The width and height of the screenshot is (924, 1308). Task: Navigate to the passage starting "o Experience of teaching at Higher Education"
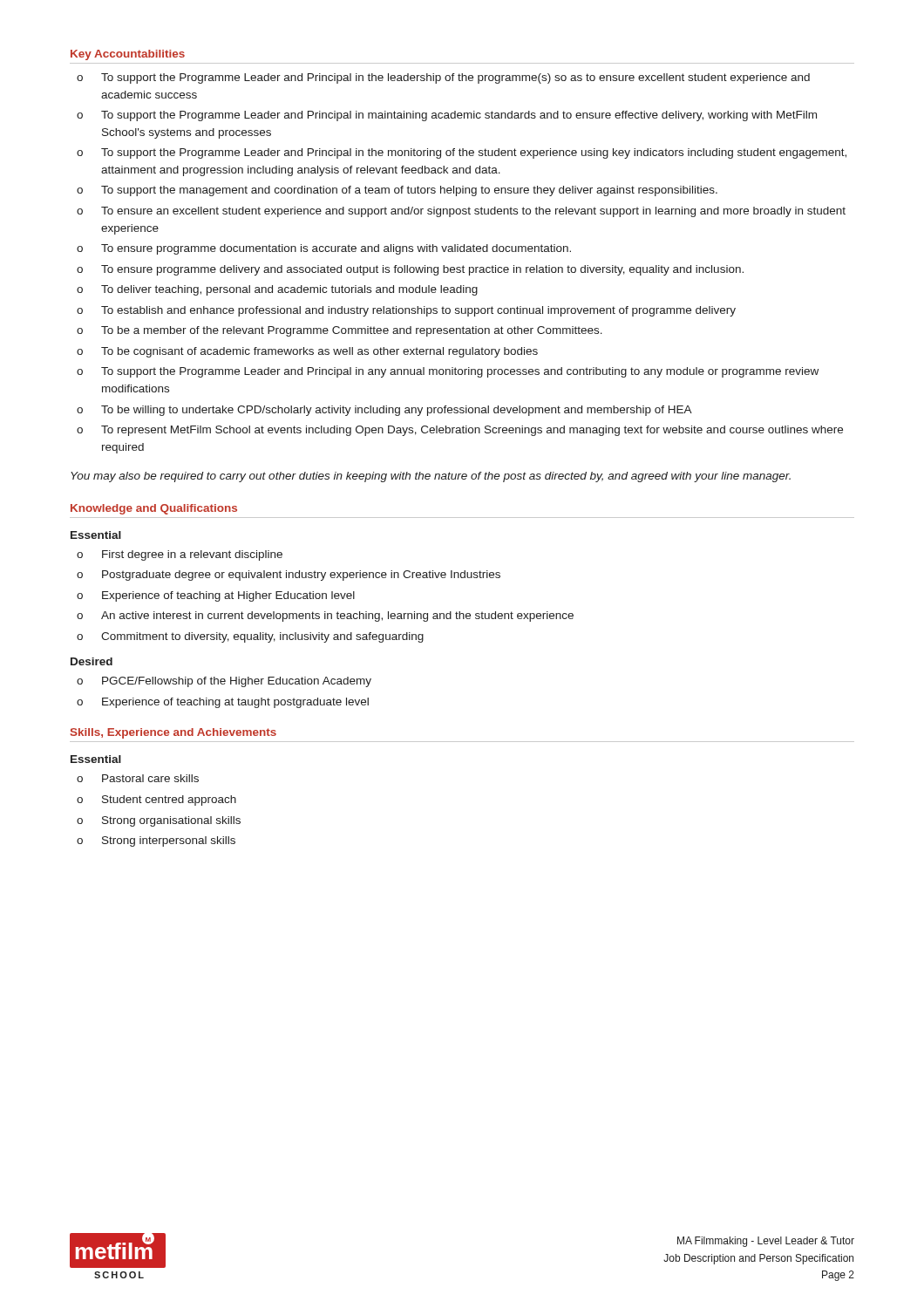tap(216, 596)
